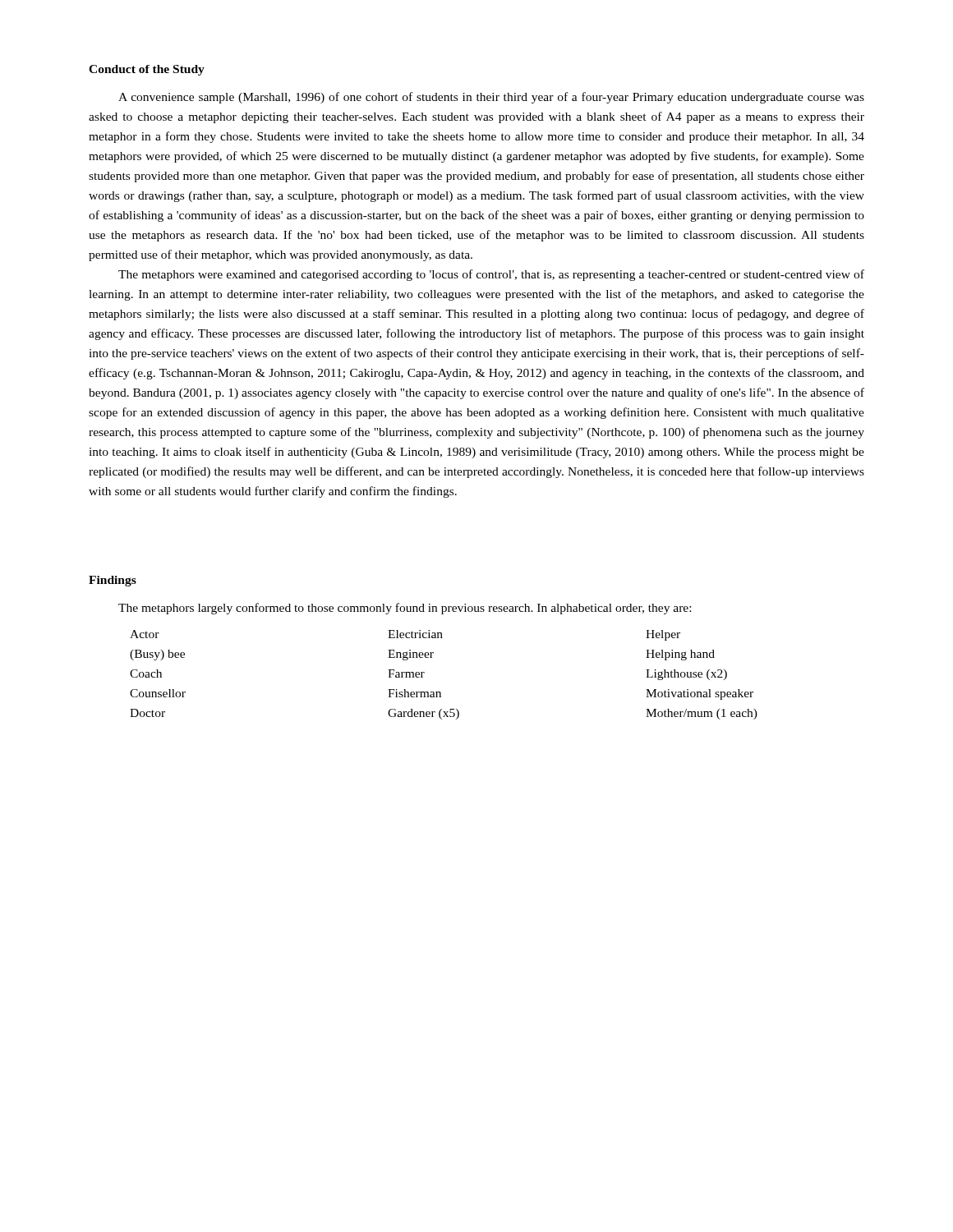Select the passage starting "Doctor Gardener (x5) Mother/mum (1"
The height and width of the screenshot is (1232, 953).
[x=444, y=714]
